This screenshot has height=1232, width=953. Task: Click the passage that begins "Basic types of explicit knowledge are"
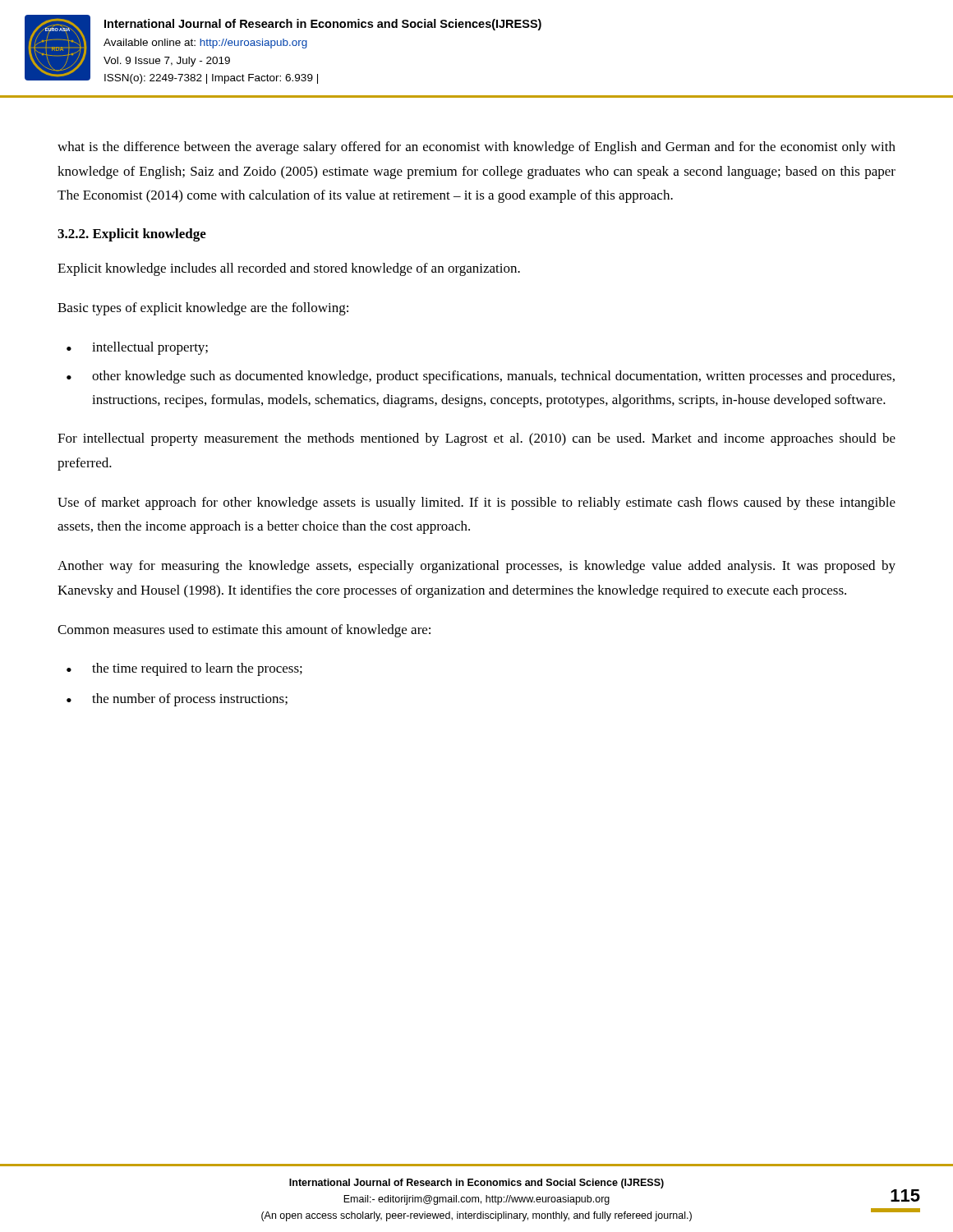click(x=203, y=309)
